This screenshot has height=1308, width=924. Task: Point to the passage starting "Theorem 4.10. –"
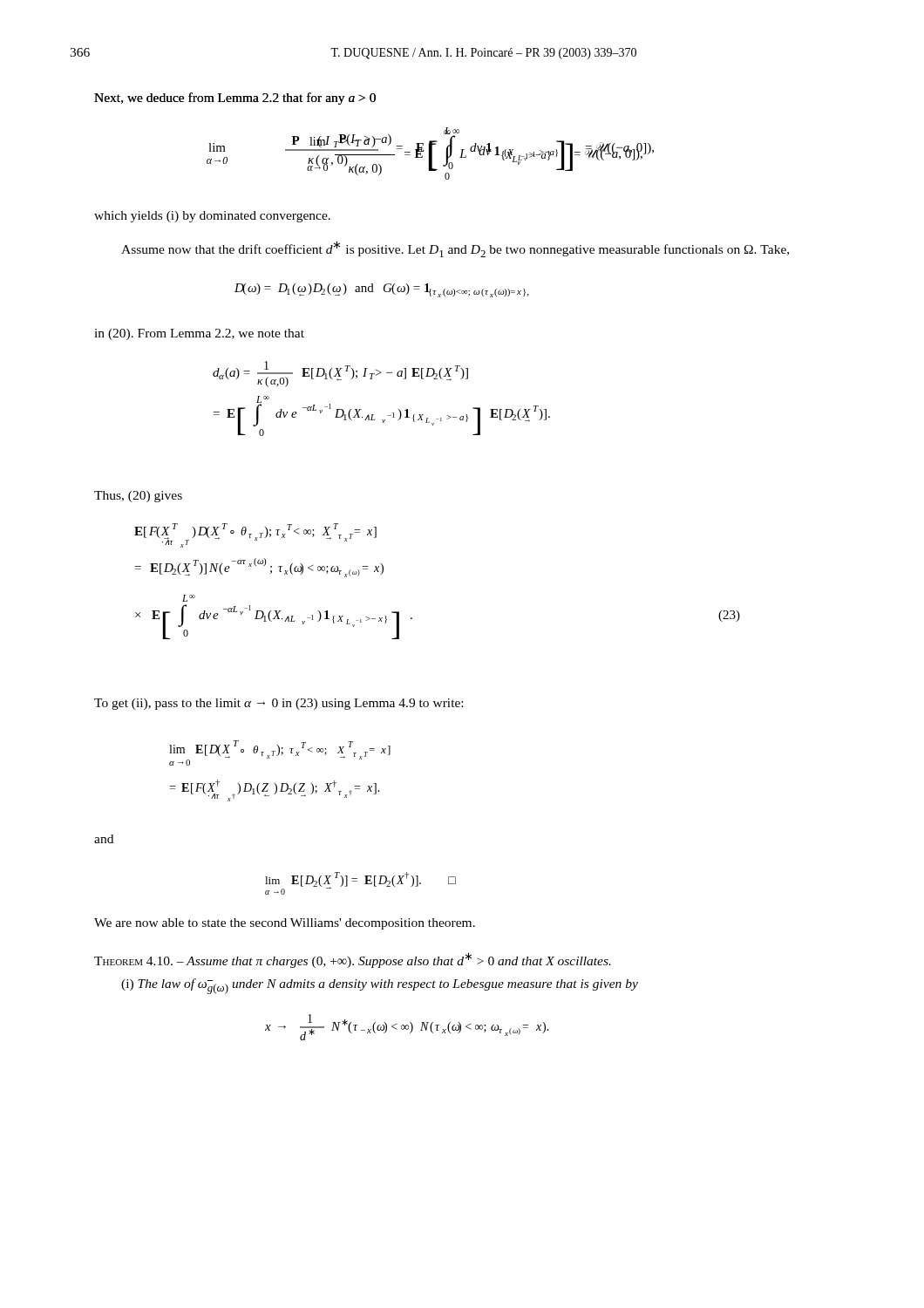coord(353,959)
